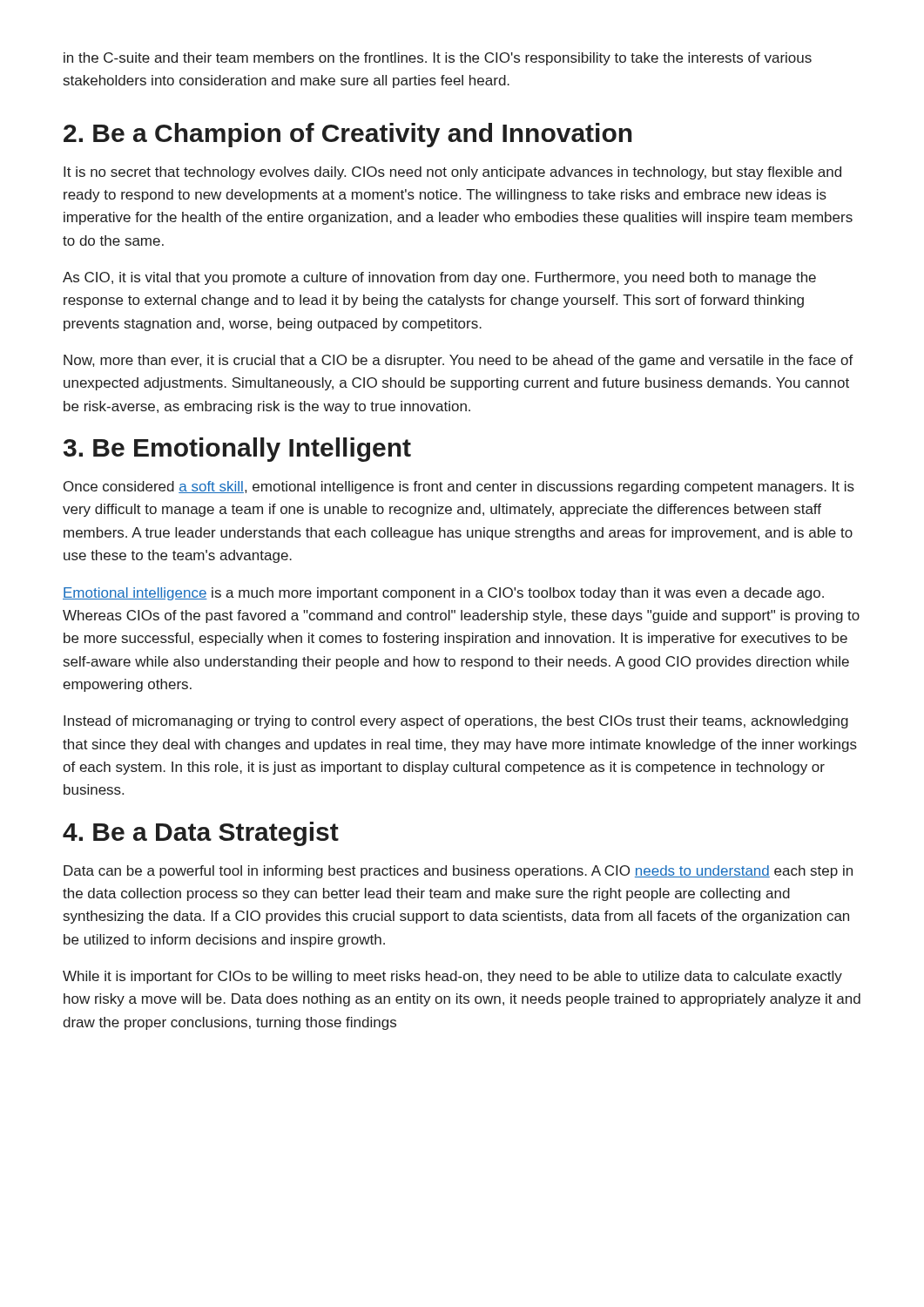Screen dimensions: 1307x924
Task: Point to the block beginning "It is no"
Action: coord(458,206)
